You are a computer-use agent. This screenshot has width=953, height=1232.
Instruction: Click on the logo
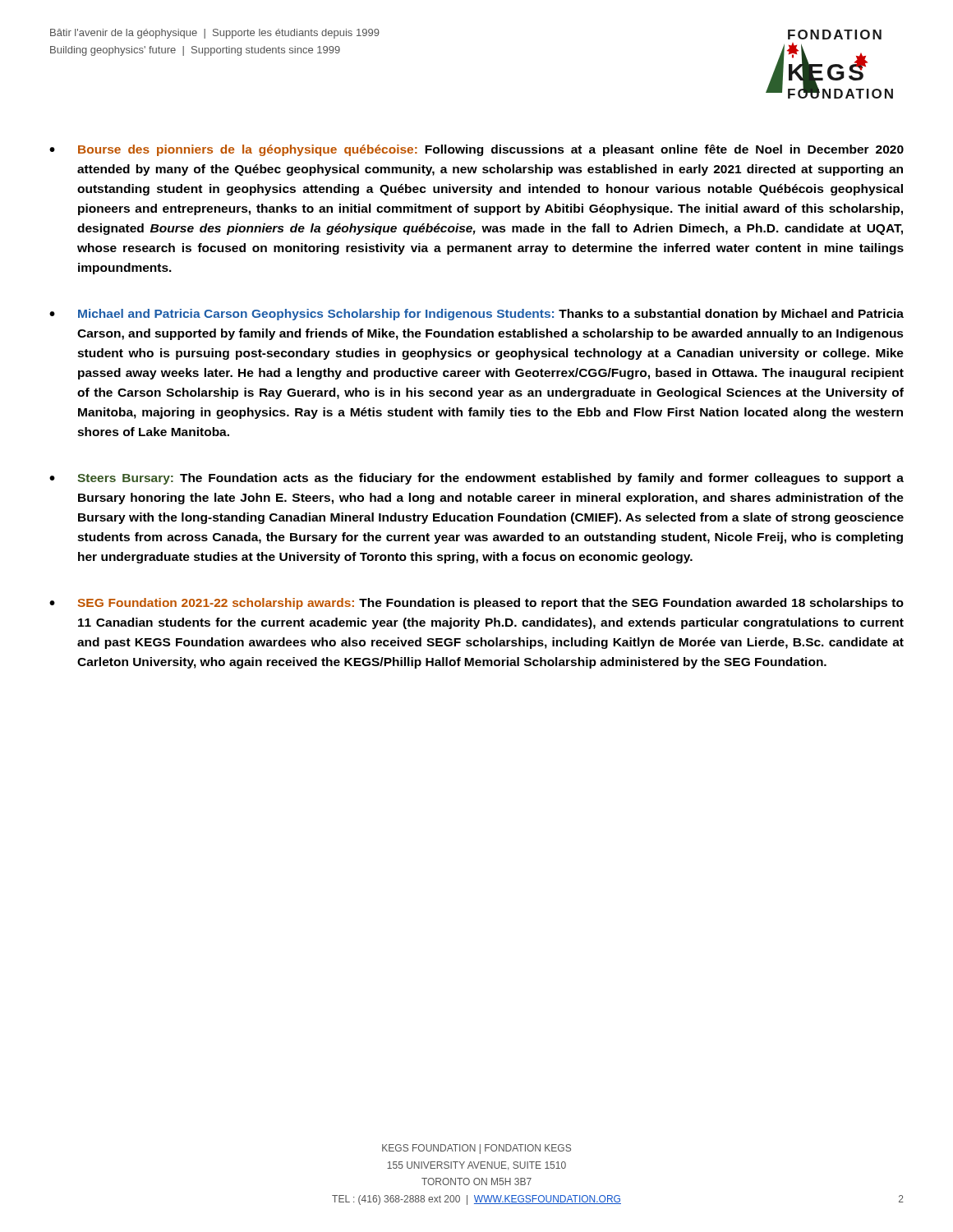click(809, 66)
